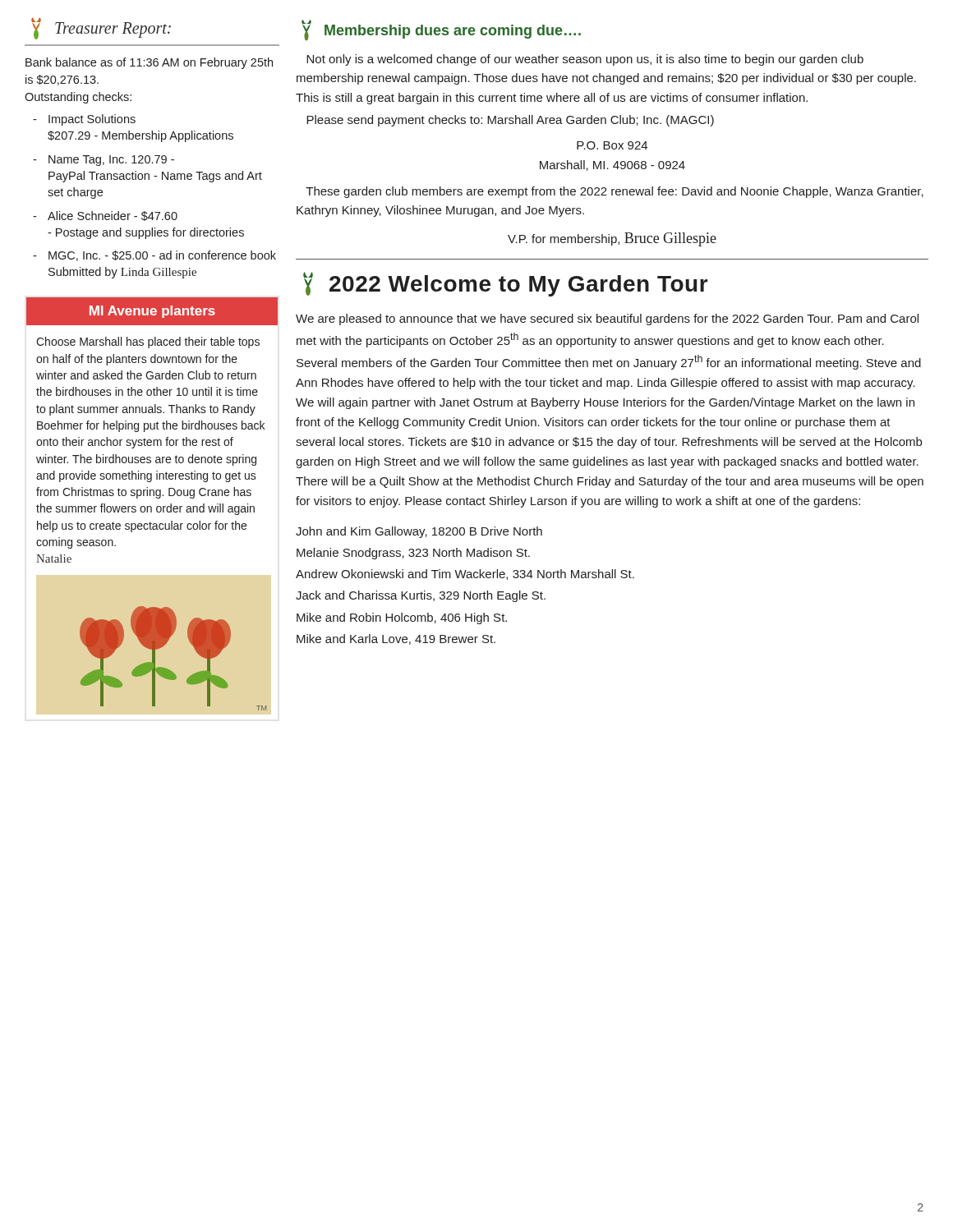Screen dimensions: 1232x953
Task: Point to the text block starting "2022 Welcome to My"
Action: click(x=502, y=284)
